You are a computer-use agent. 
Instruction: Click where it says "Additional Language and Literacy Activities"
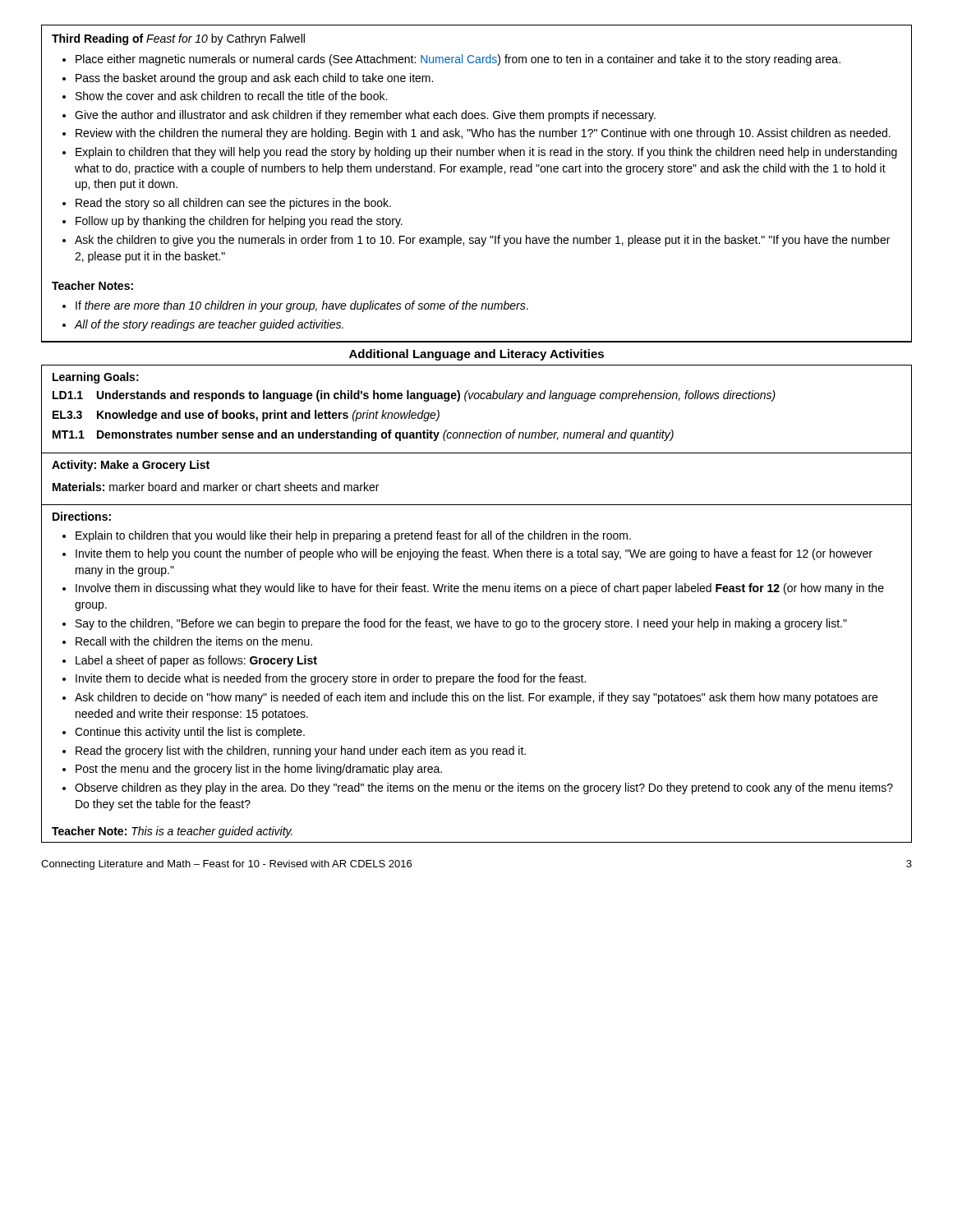coord(476,354)
